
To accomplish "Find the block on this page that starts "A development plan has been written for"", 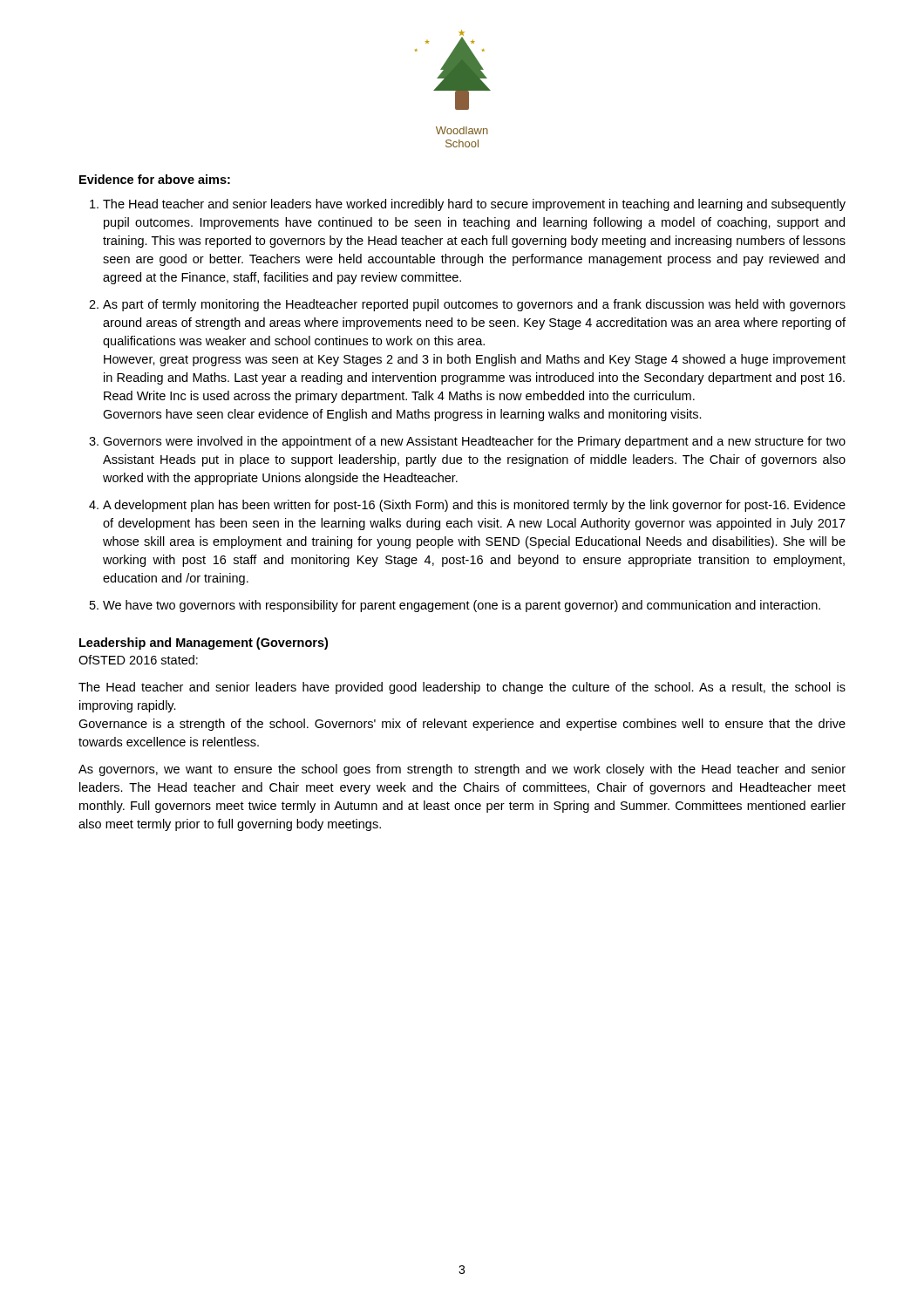I will coord(474,542).
